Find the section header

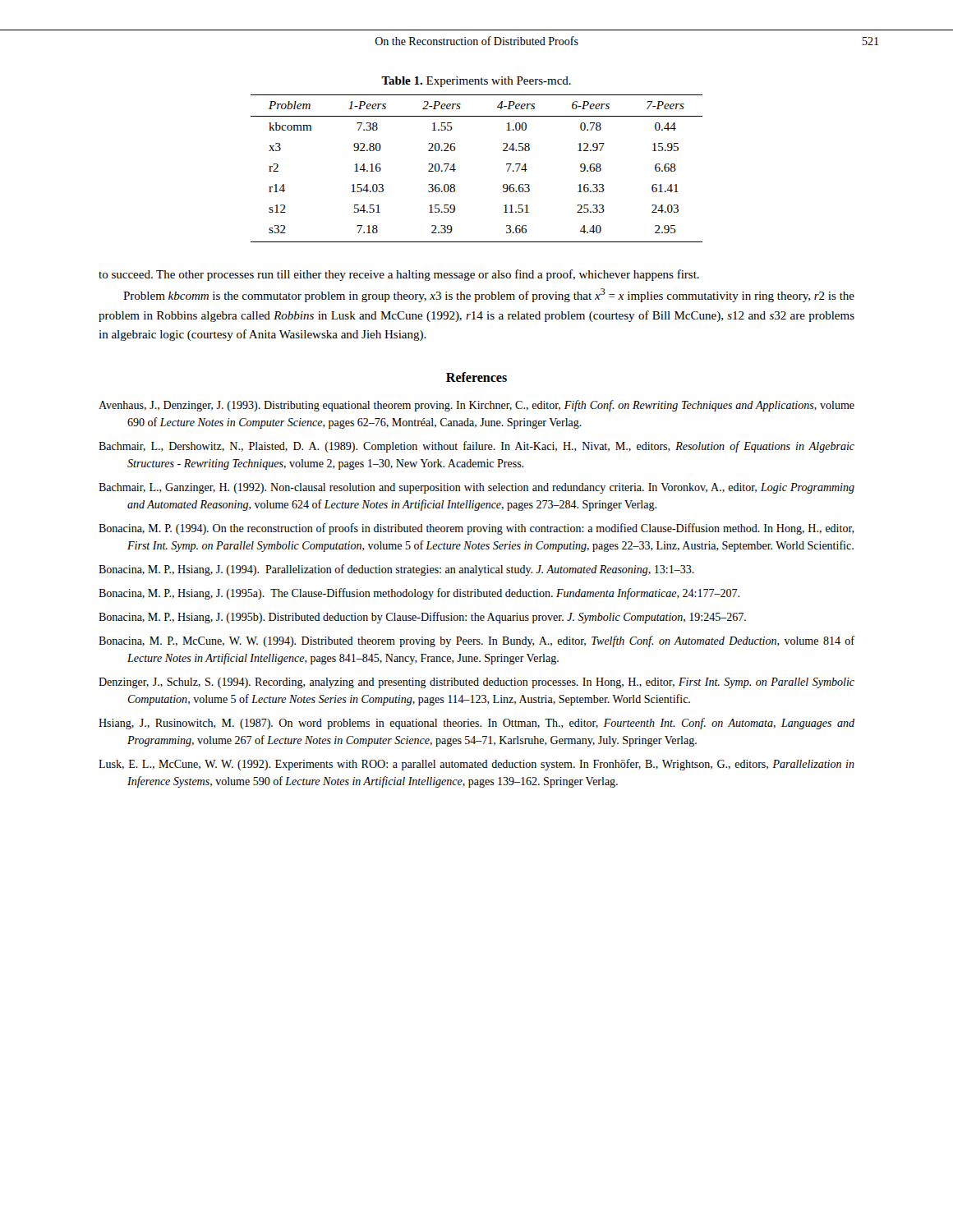[x=476, y=377]
